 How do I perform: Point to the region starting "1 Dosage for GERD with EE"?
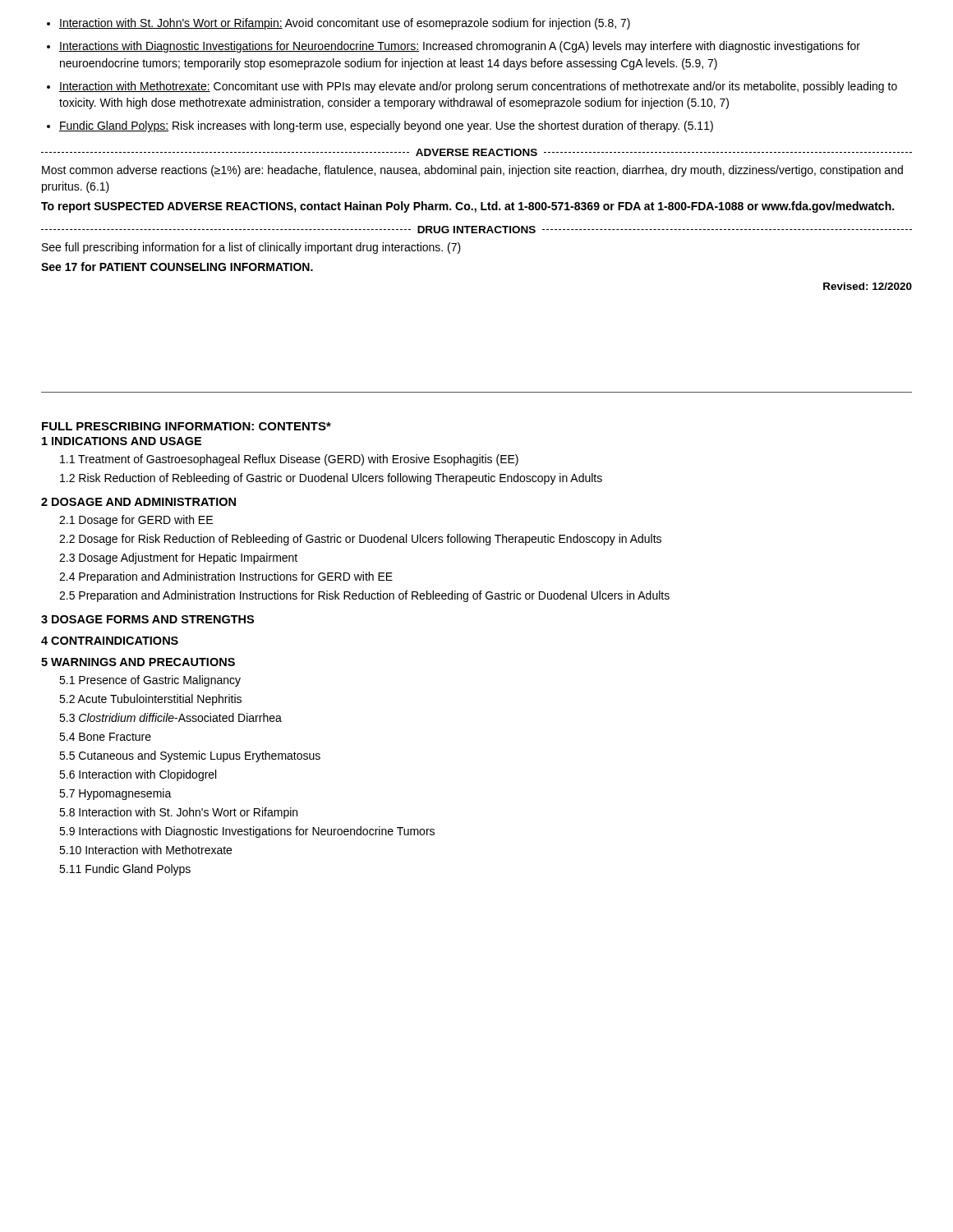click(136, 520)
